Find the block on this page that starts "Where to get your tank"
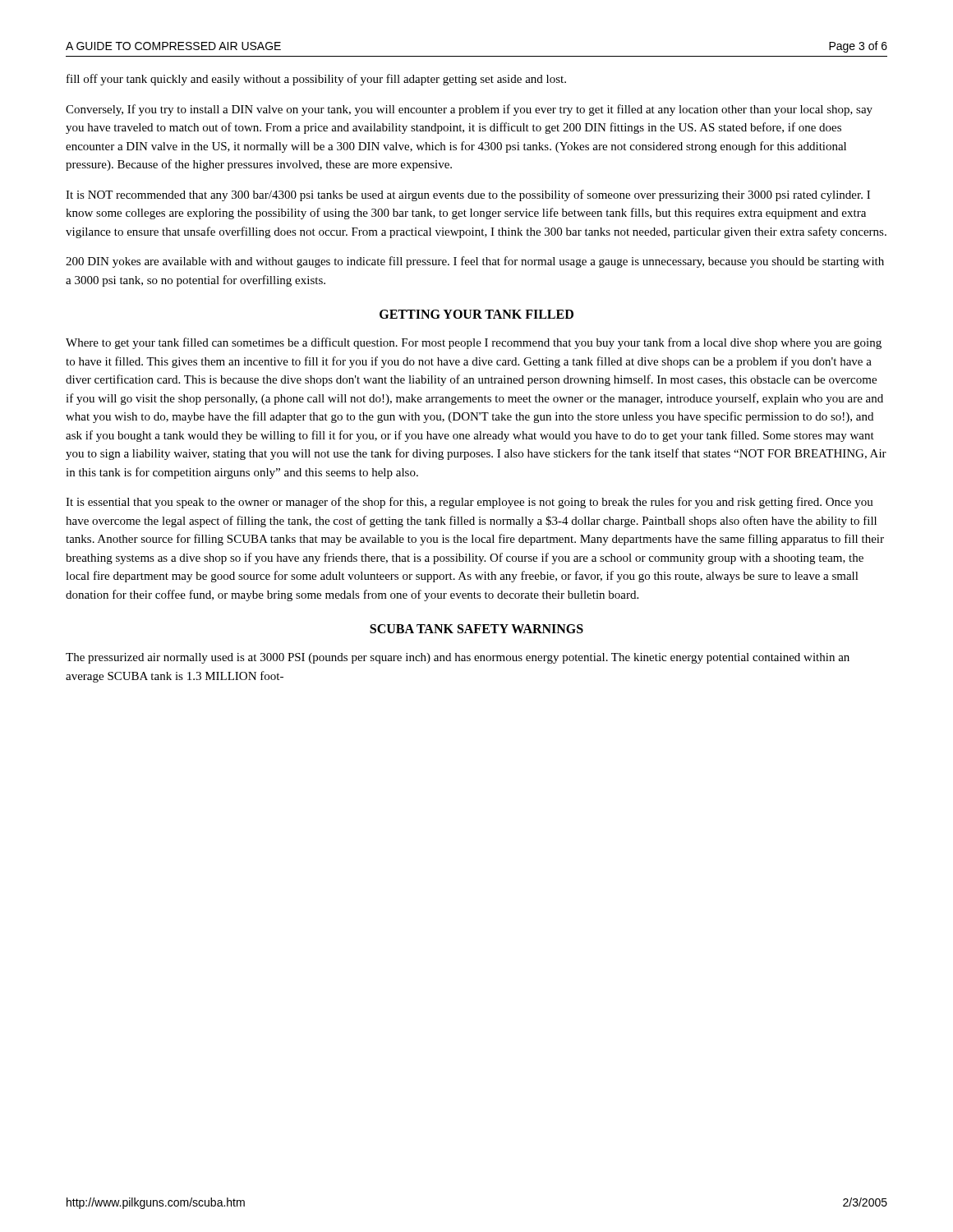 click(x=476, y=407)
